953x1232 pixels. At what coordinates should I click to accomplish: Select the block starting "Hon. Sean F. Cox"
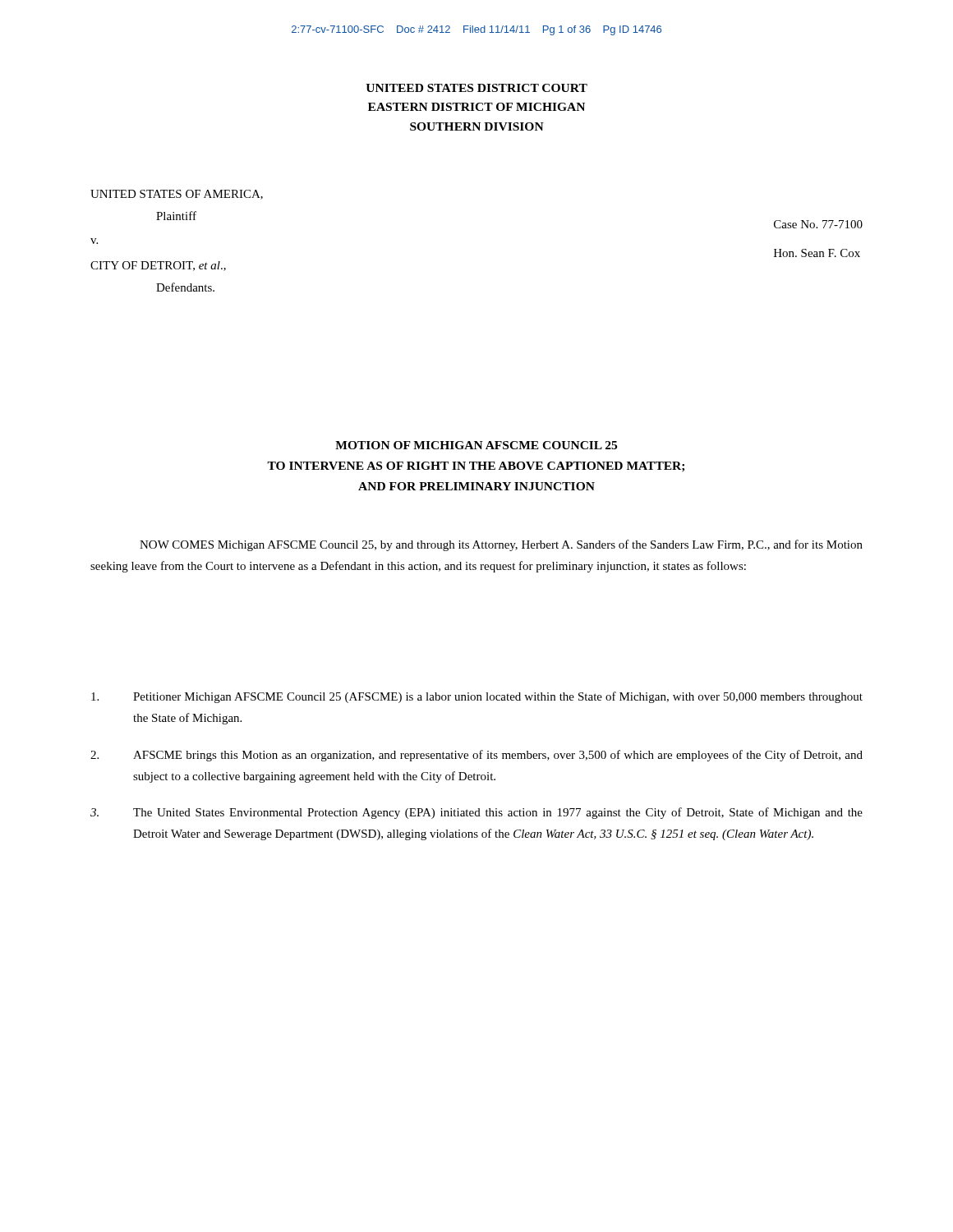817,253
